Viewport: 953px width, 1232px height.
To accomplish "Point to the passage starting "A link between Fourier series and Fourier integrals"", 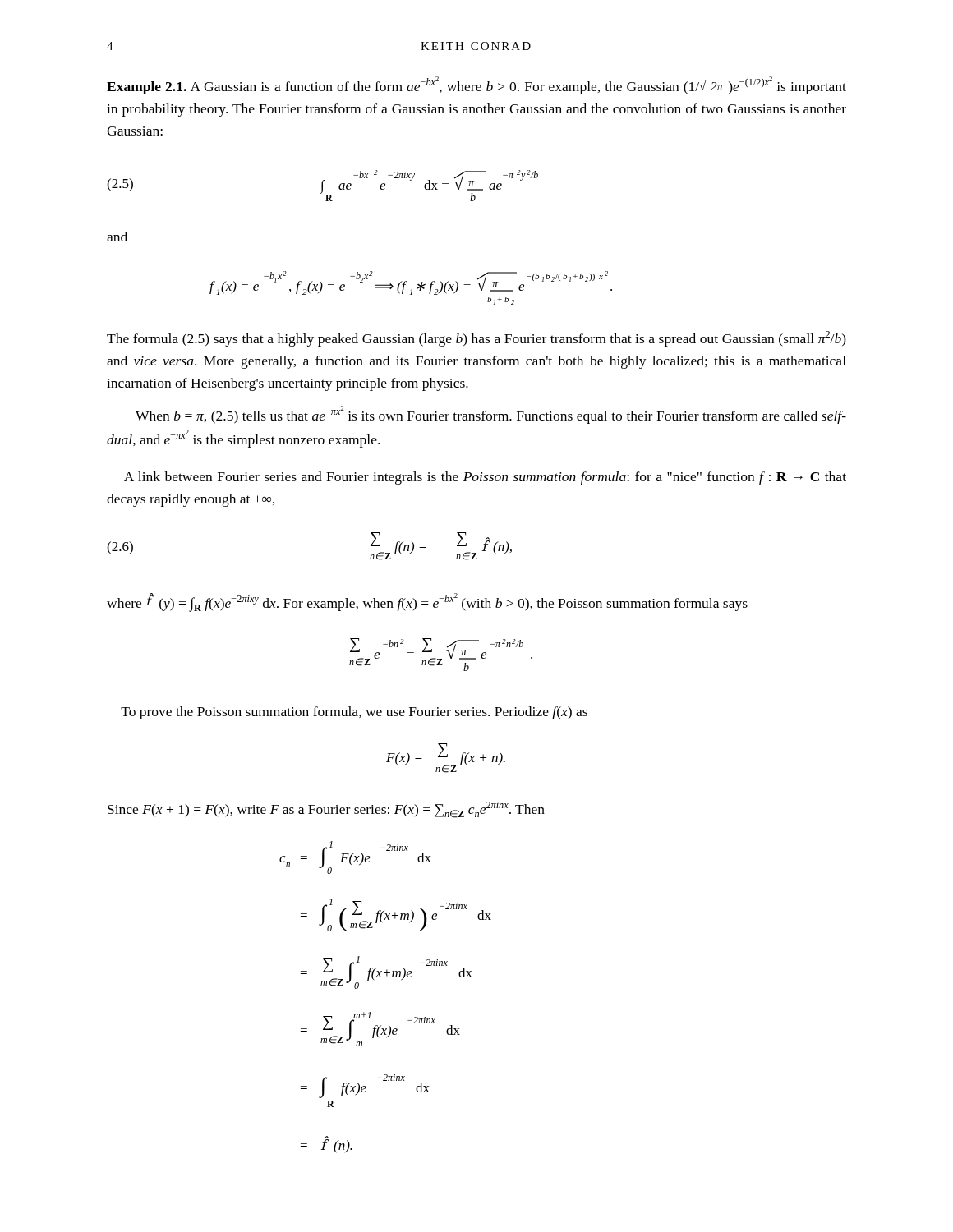I will (x=476, y=487).
